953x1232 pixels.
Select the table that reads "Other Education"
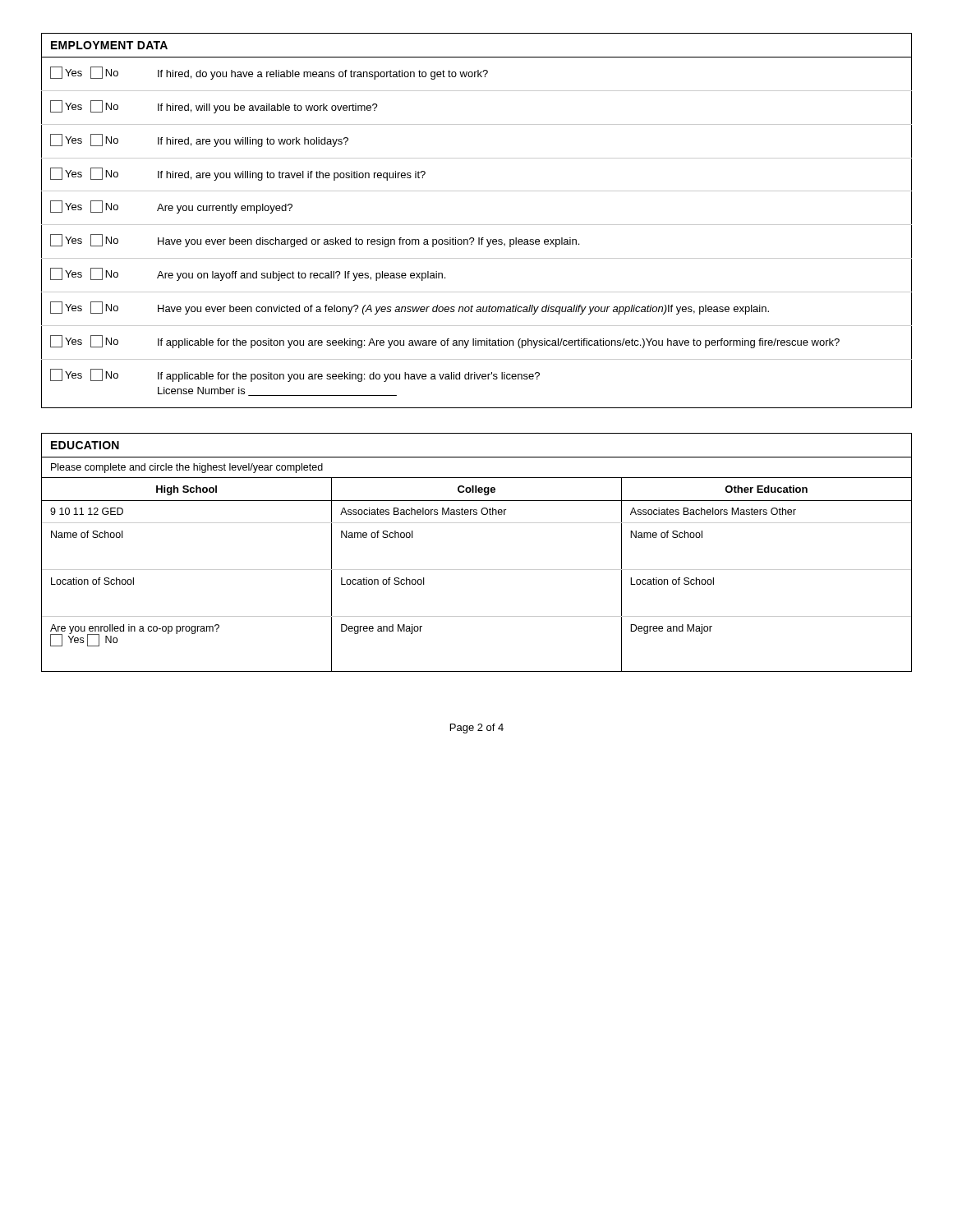pyautogui.click(x=476, y=553)
